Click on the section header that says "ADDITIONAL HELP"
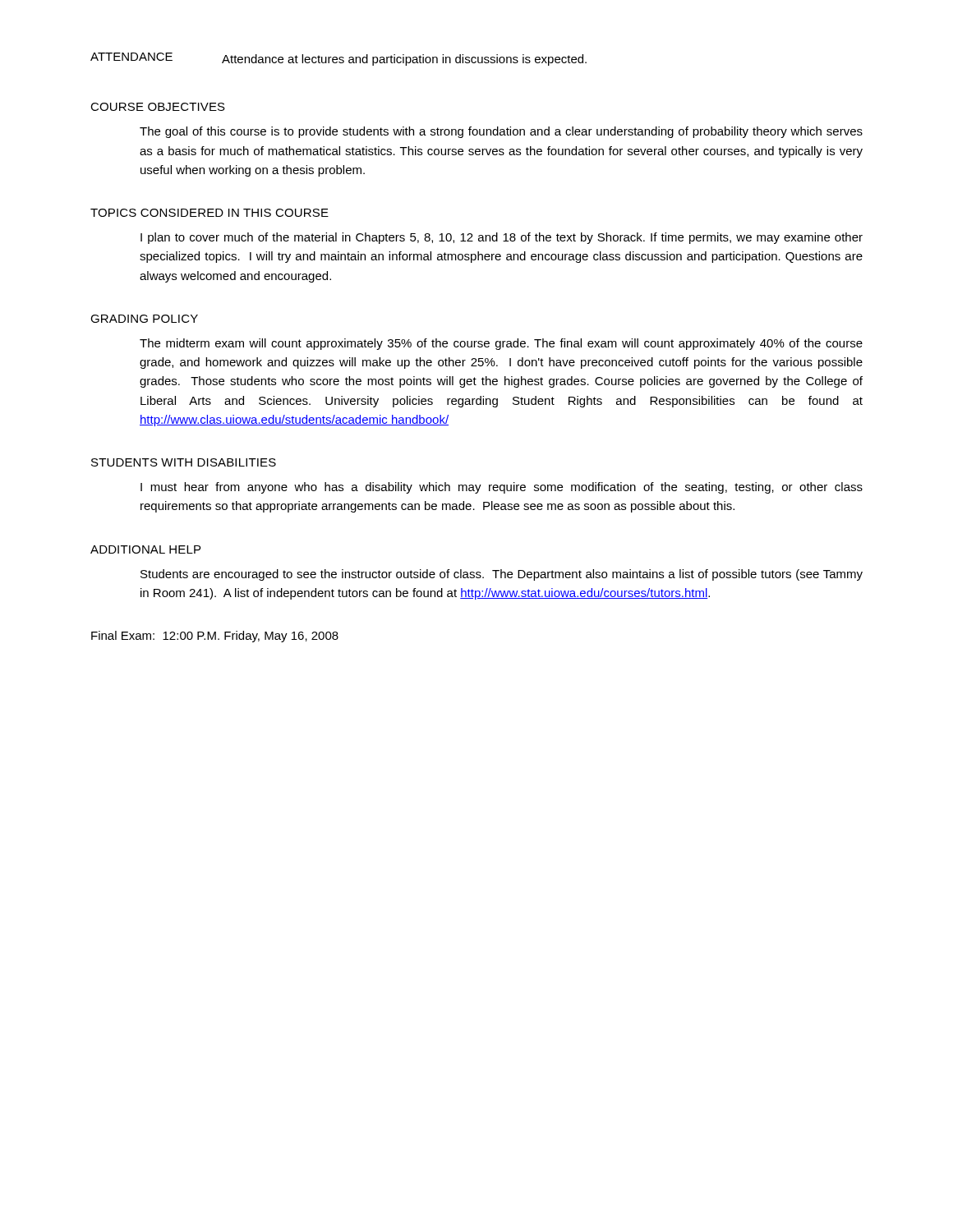 [146, 549]
